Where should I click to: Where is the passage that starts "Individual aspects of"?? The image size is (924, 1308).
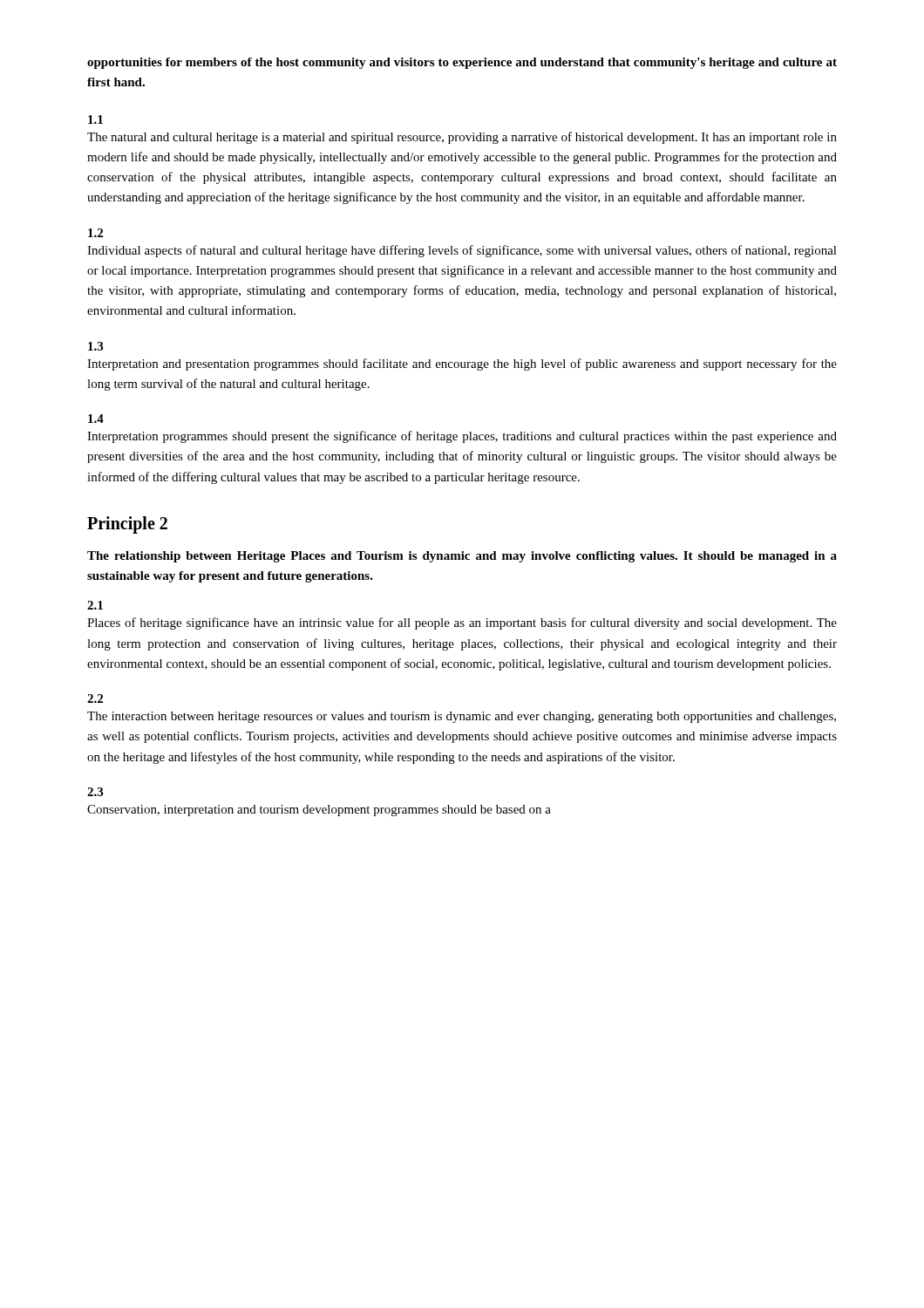[462, 281]
